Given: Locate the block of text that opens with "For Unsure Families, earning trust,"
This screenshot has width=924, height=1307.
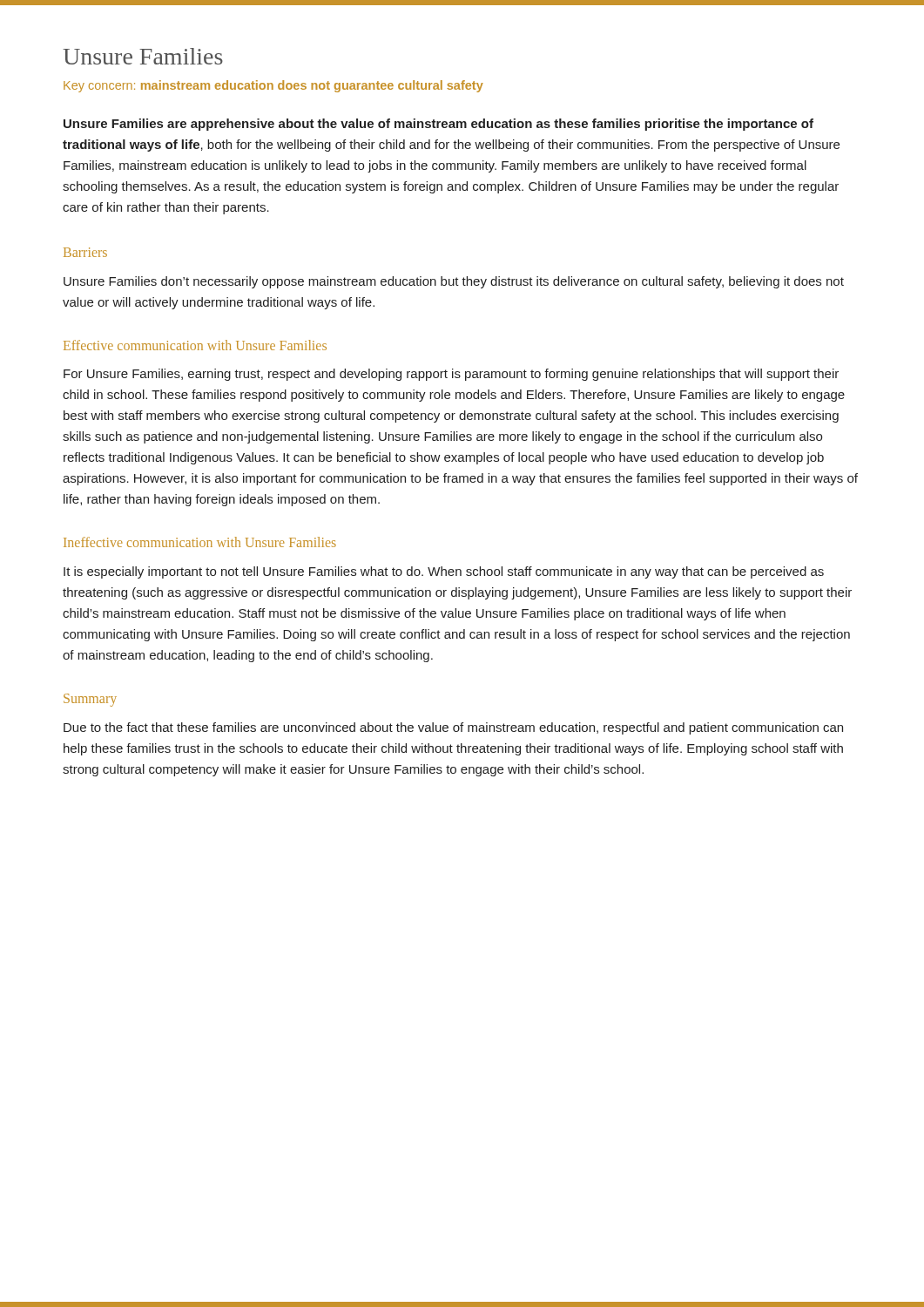Looking at the screenshot, I should coord(462,437).
